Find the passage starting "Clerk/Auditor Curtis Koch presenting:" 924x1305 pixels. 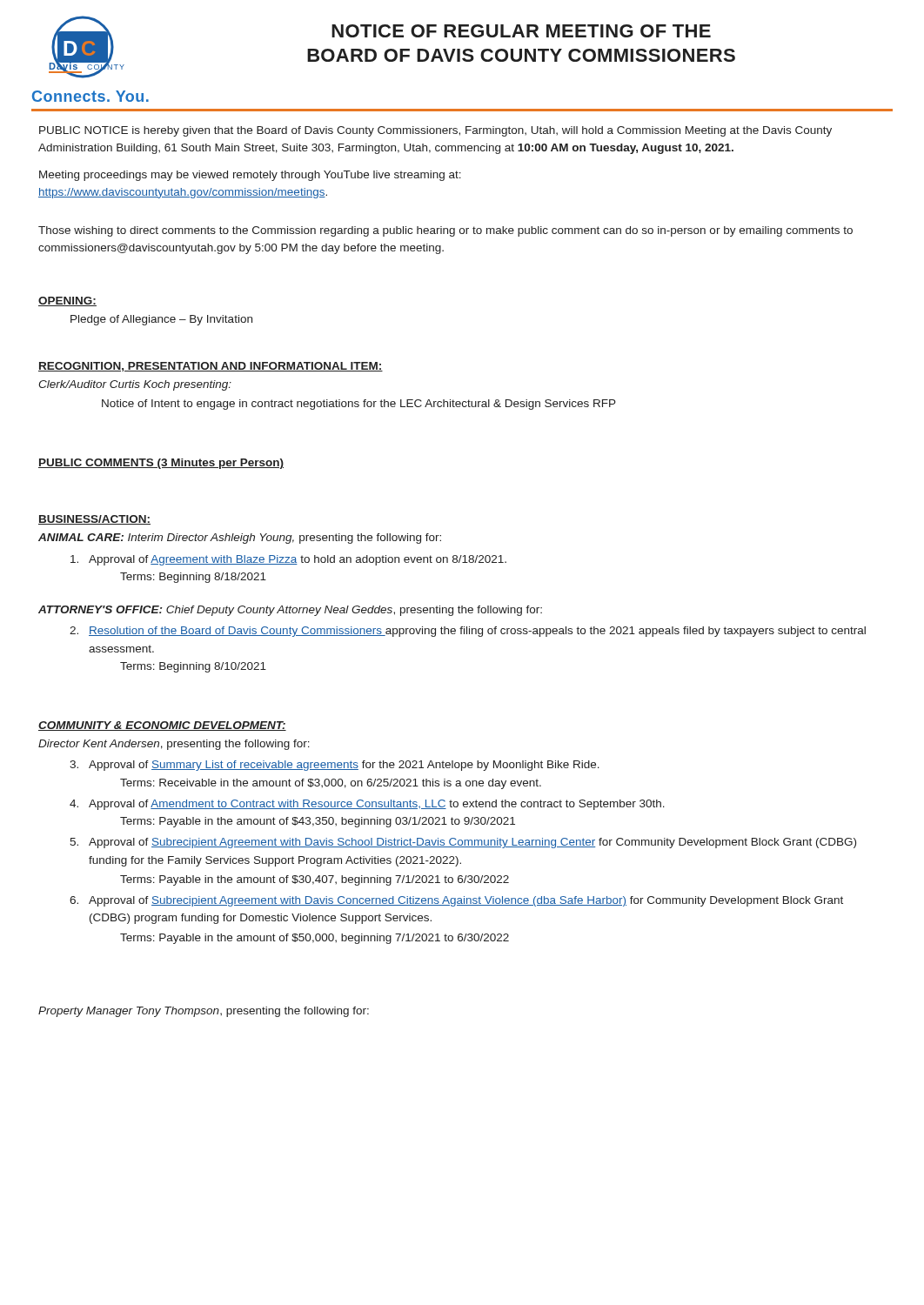click(135, 384)
